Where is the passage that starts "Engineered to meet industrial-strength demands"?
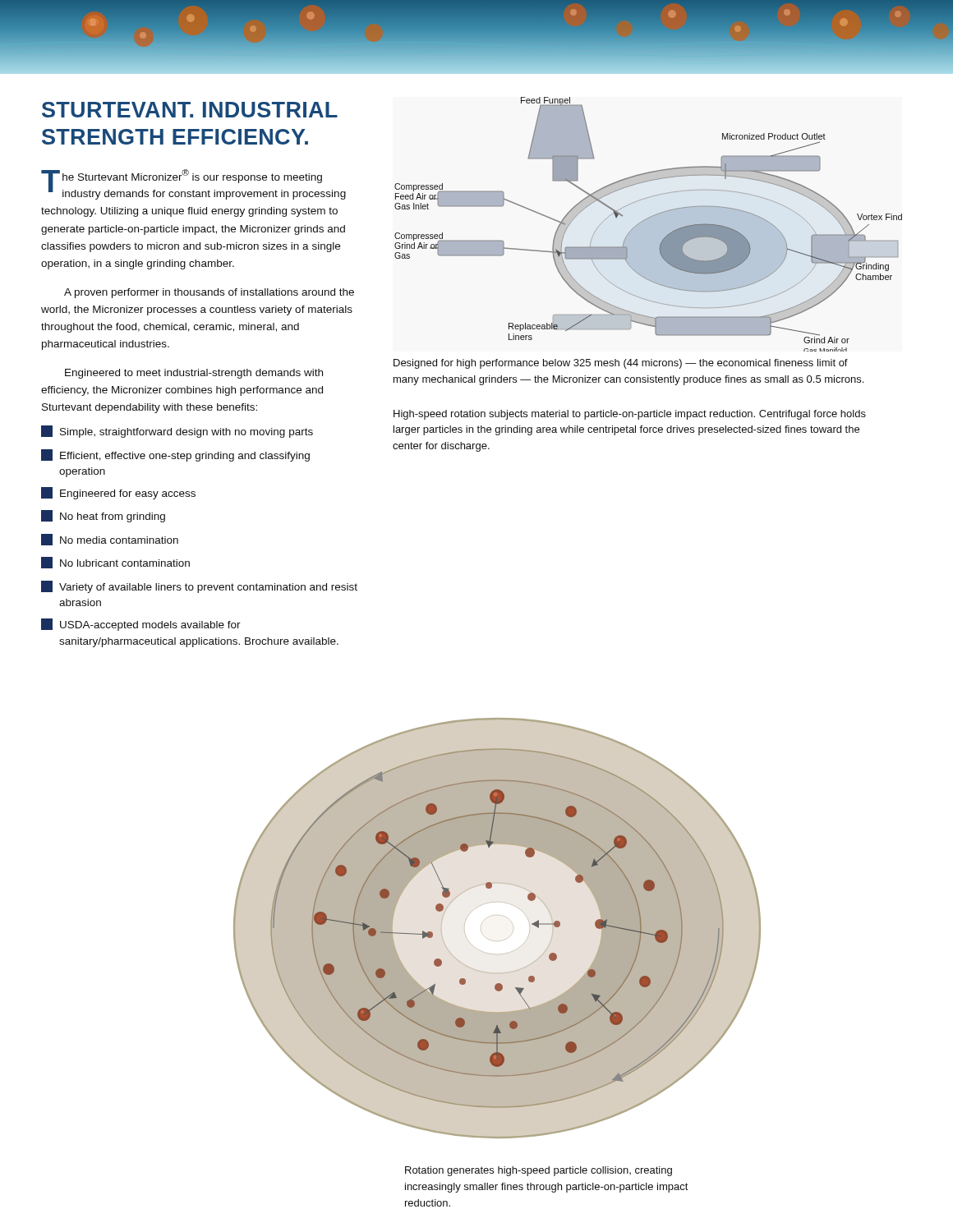This screenshot has width=953, height=1232. (x=182, y=390)
